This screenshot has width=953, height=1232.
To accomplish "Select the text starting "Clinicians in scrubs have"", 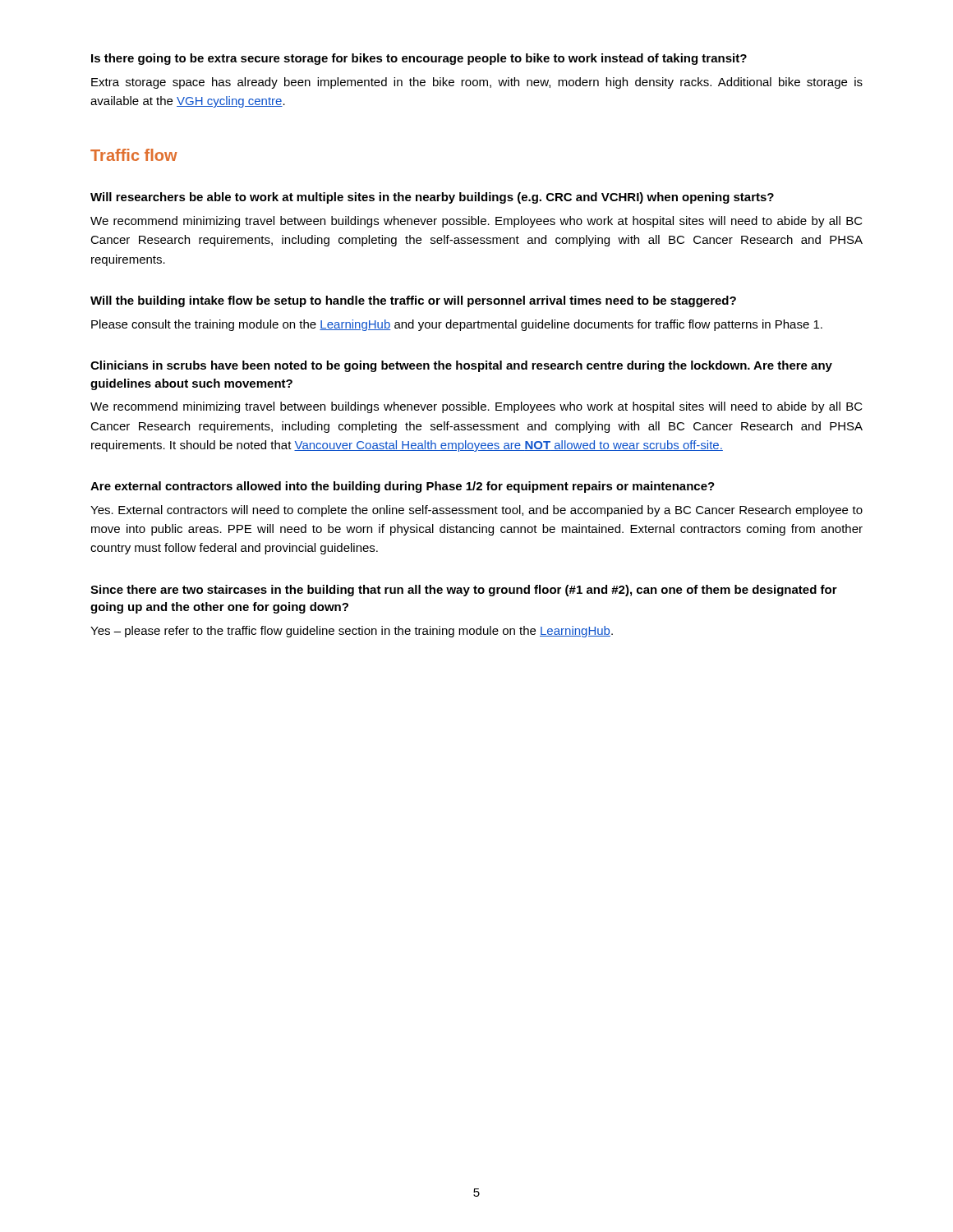I will [476, 405].
